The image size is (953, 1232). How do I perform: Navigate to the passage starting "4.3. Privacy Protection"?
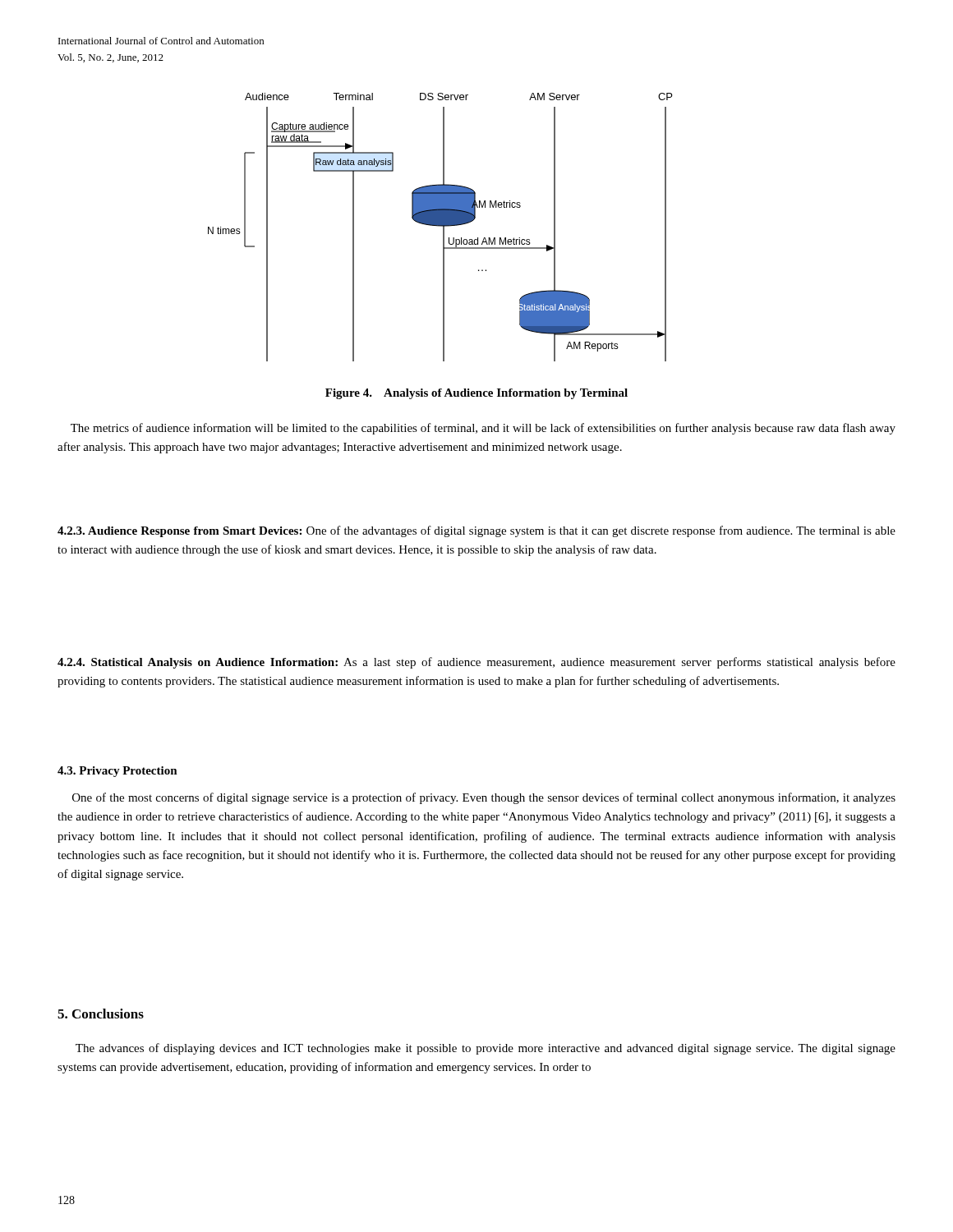[x=117, y=770]
